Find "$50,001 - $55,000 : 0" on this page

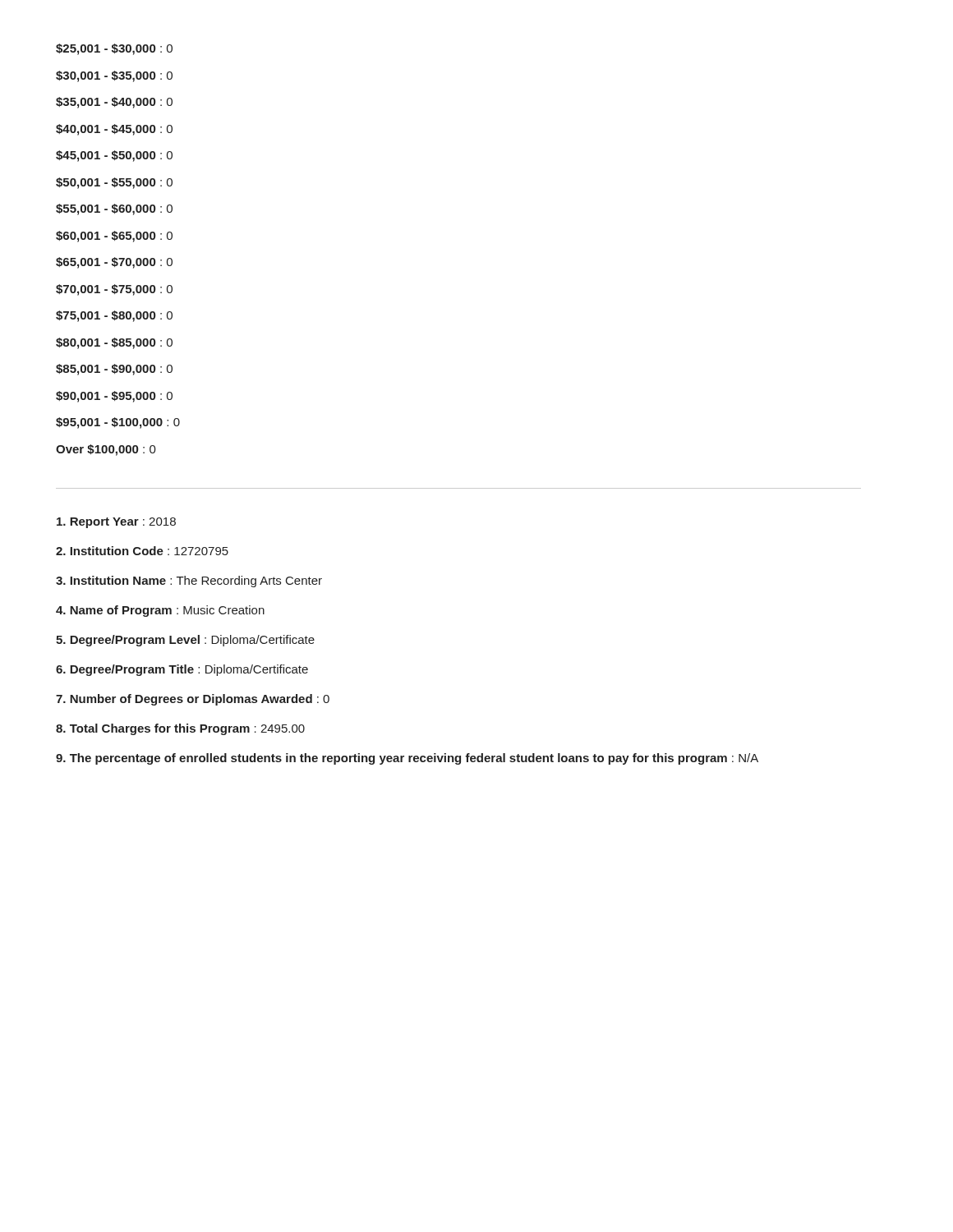coord(114,182)
